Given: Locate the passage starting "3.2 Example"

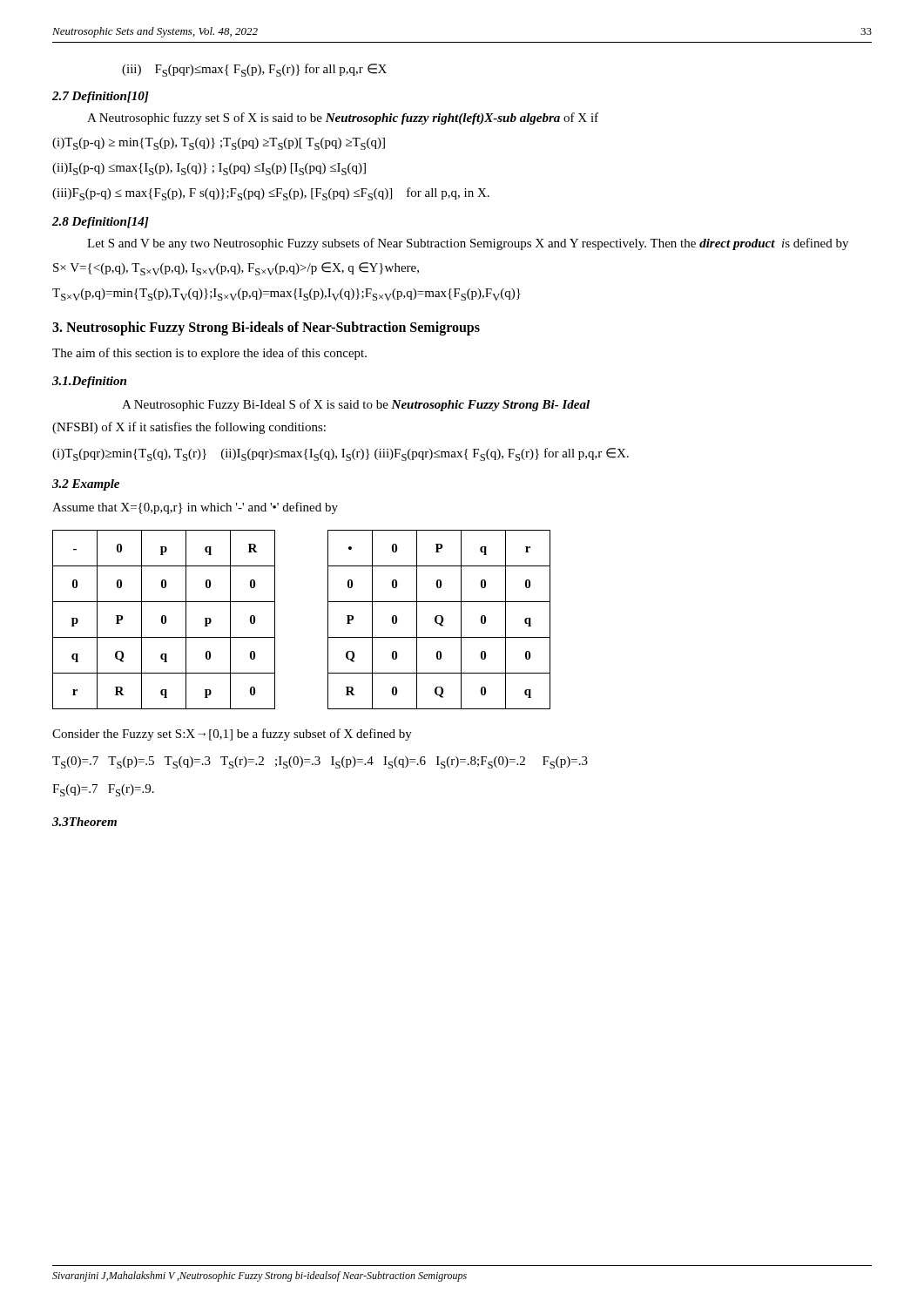Looking at the screenshot, I should click(x=86, y=484).
